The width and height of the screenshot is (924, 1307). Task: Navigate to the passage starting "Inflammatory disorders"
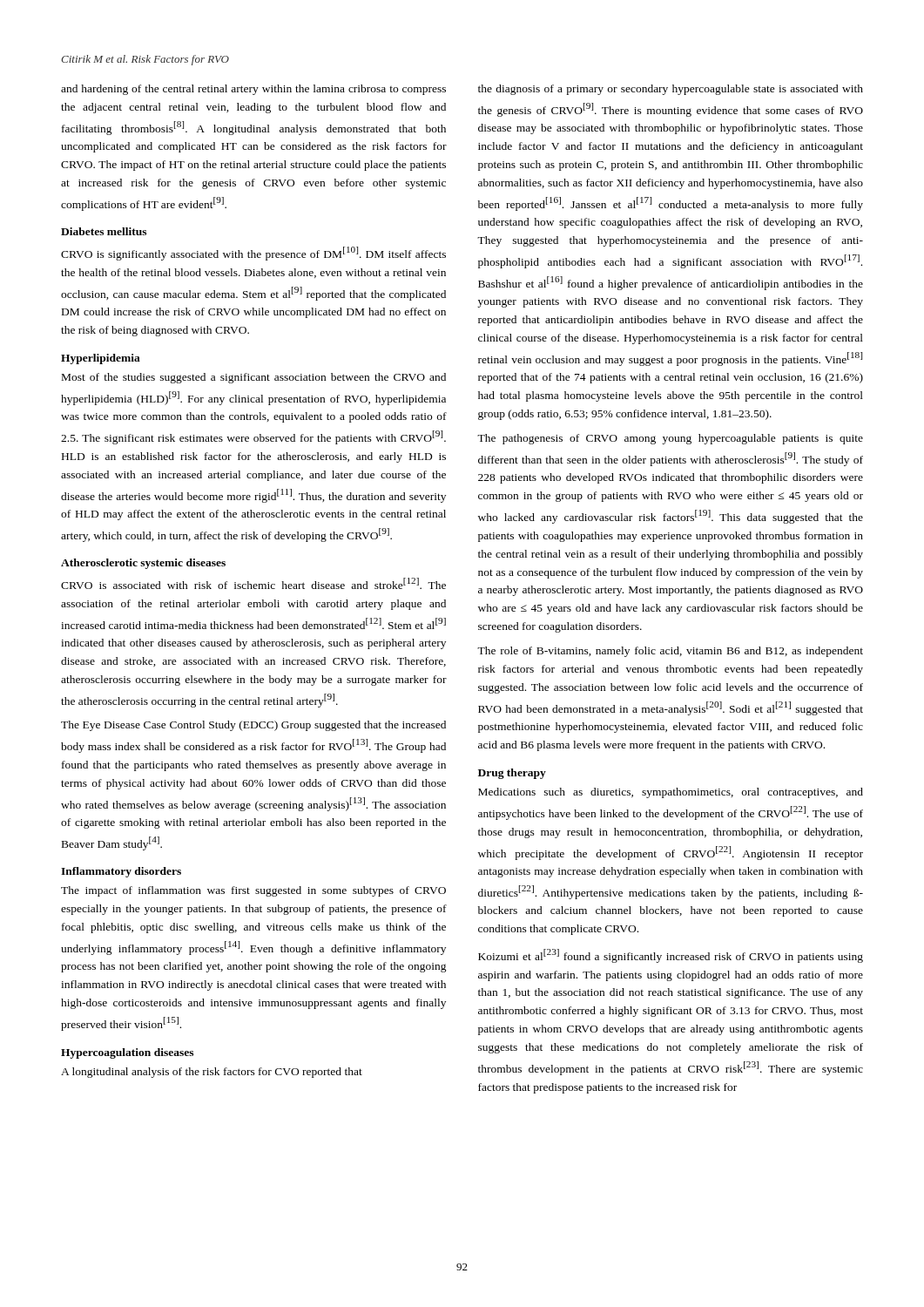coord(121,872)
